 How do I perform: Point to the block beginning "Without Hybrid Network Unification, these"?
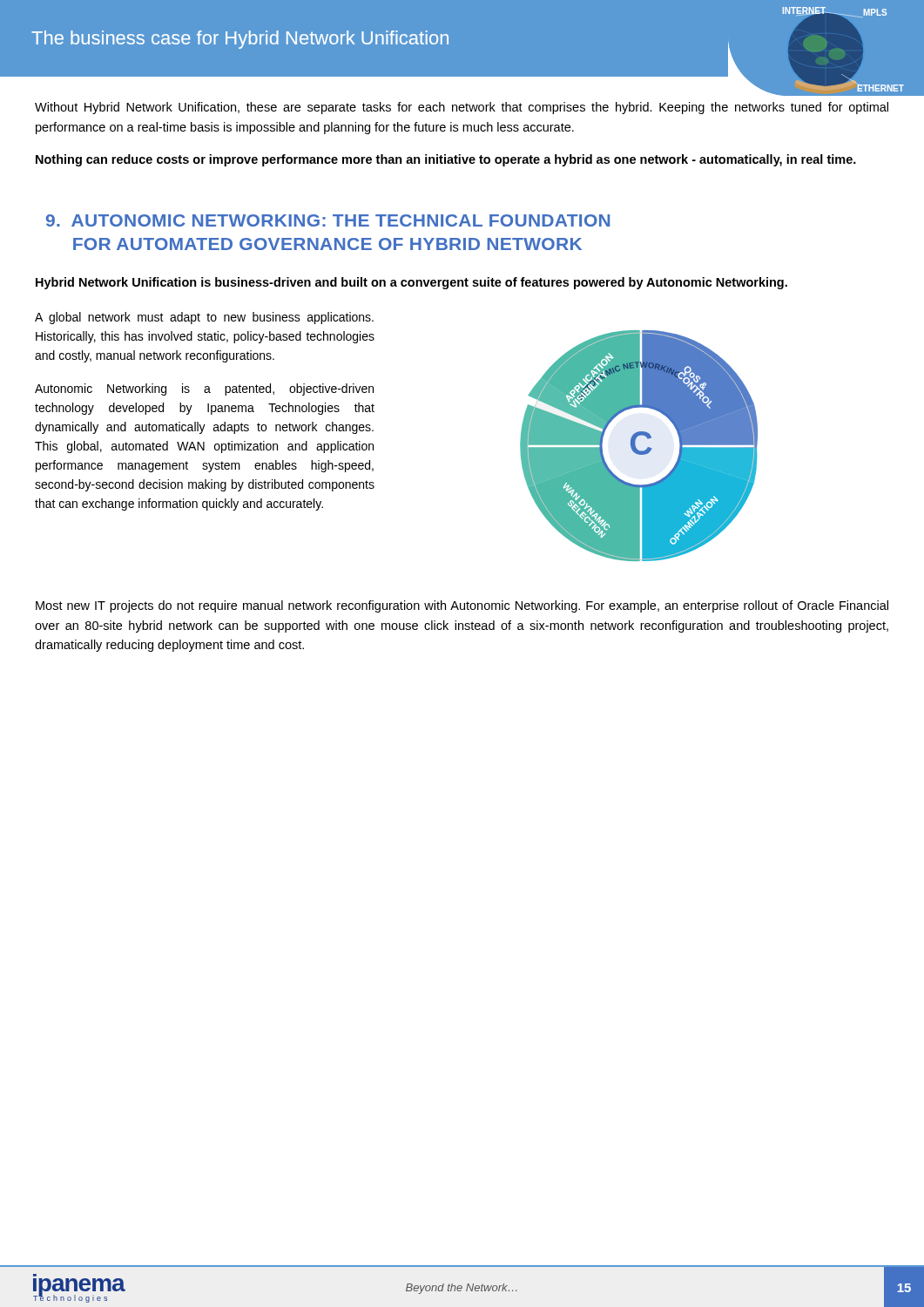[x=462, y=117]
